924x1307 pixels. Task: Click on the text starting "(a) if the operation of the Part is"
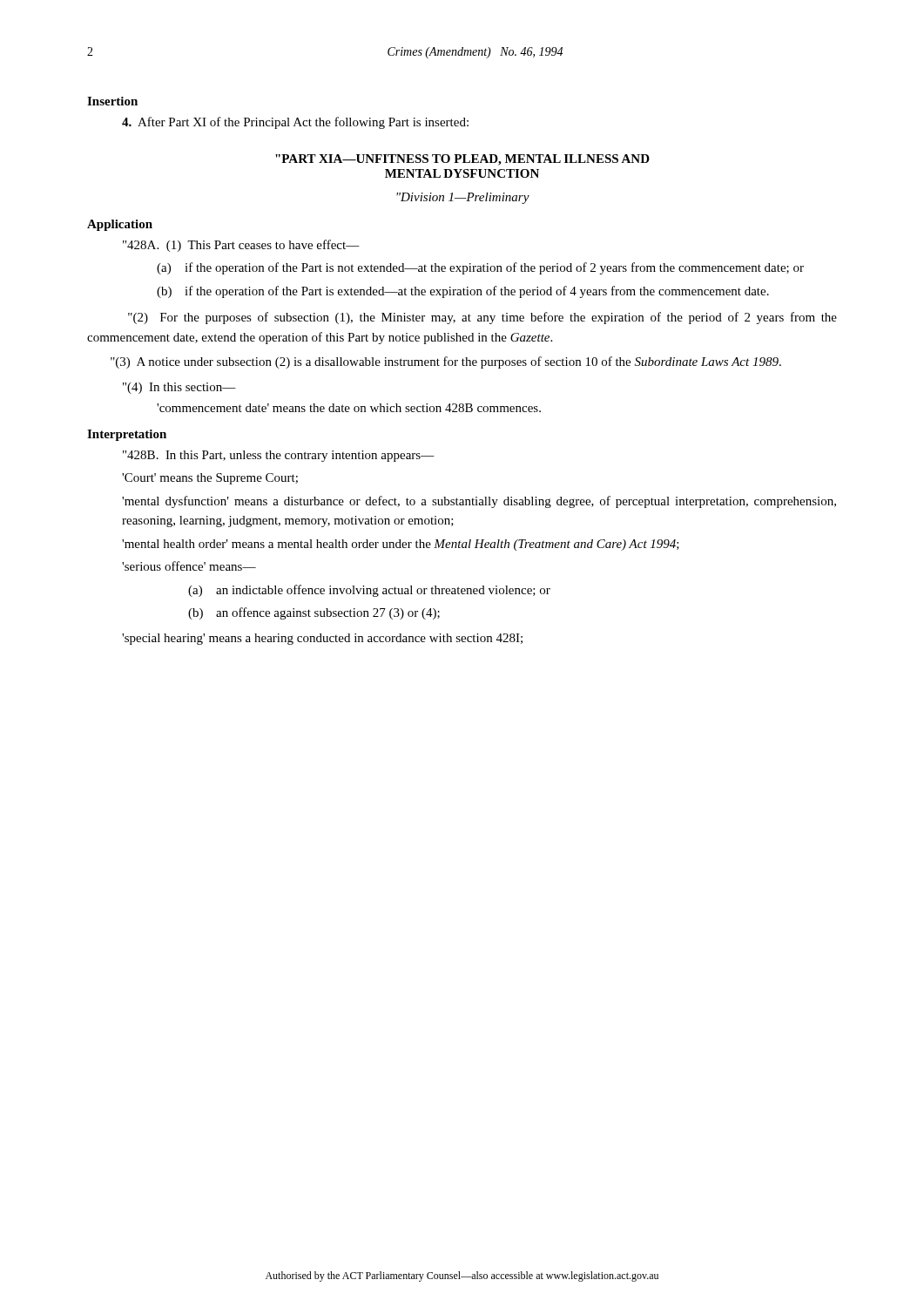click(497, 268)
